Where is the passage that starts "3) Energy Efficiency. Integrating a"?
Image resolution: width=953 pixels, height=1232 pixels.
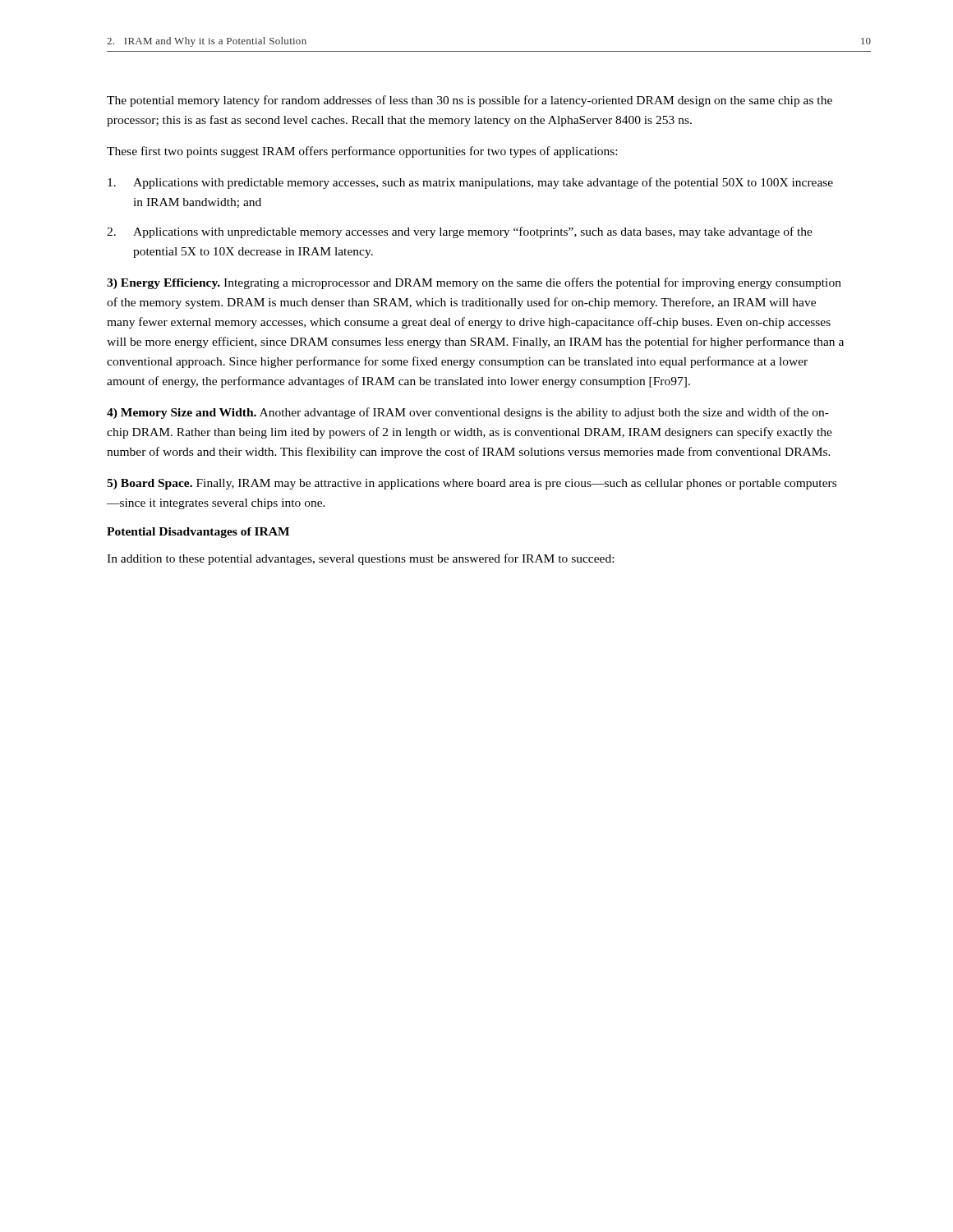pyautogui.click(x=475, y=332)
